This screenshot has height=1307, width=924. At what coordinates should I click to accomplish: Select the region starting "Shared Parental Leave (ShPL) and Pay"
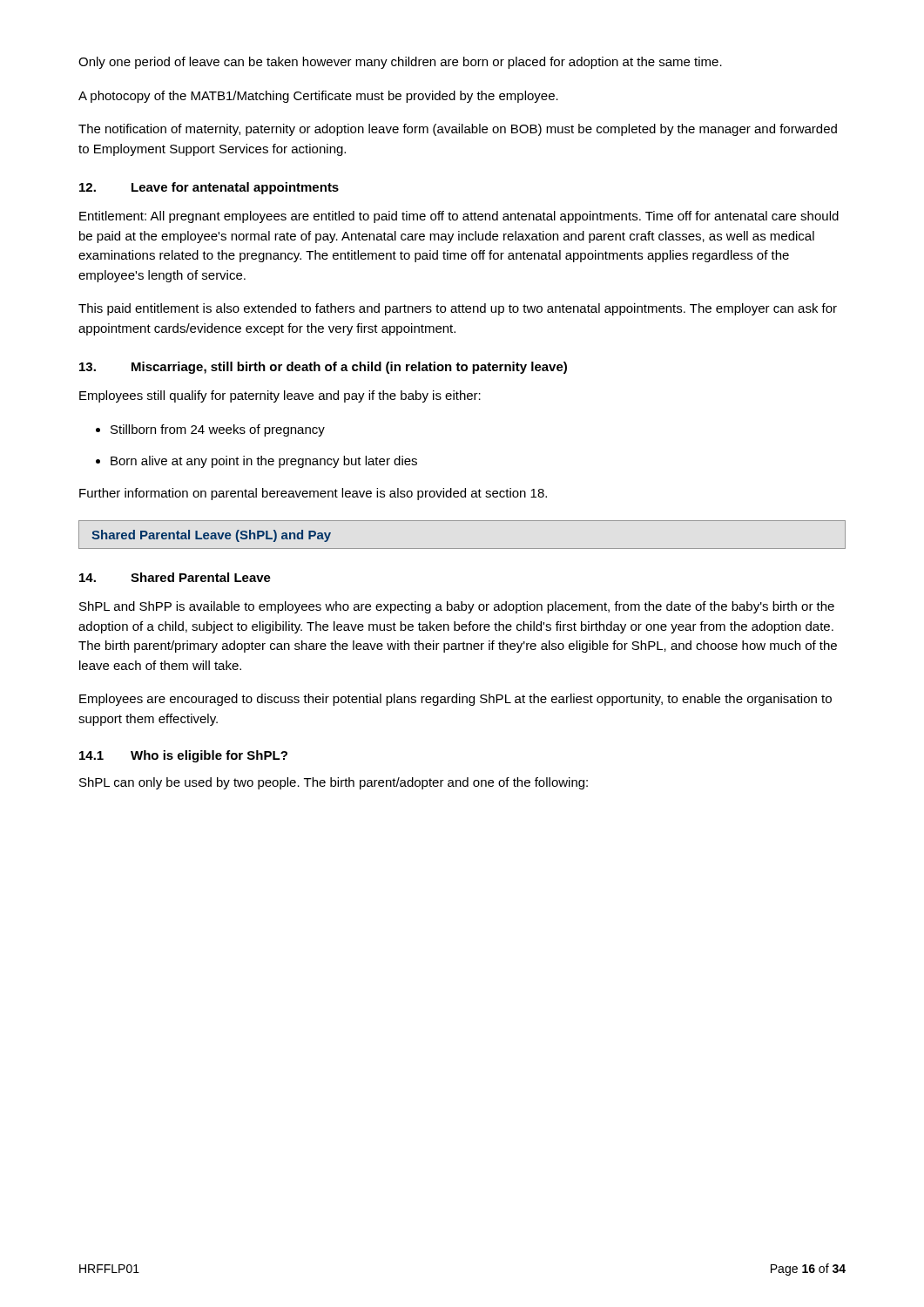click(211, 535)
